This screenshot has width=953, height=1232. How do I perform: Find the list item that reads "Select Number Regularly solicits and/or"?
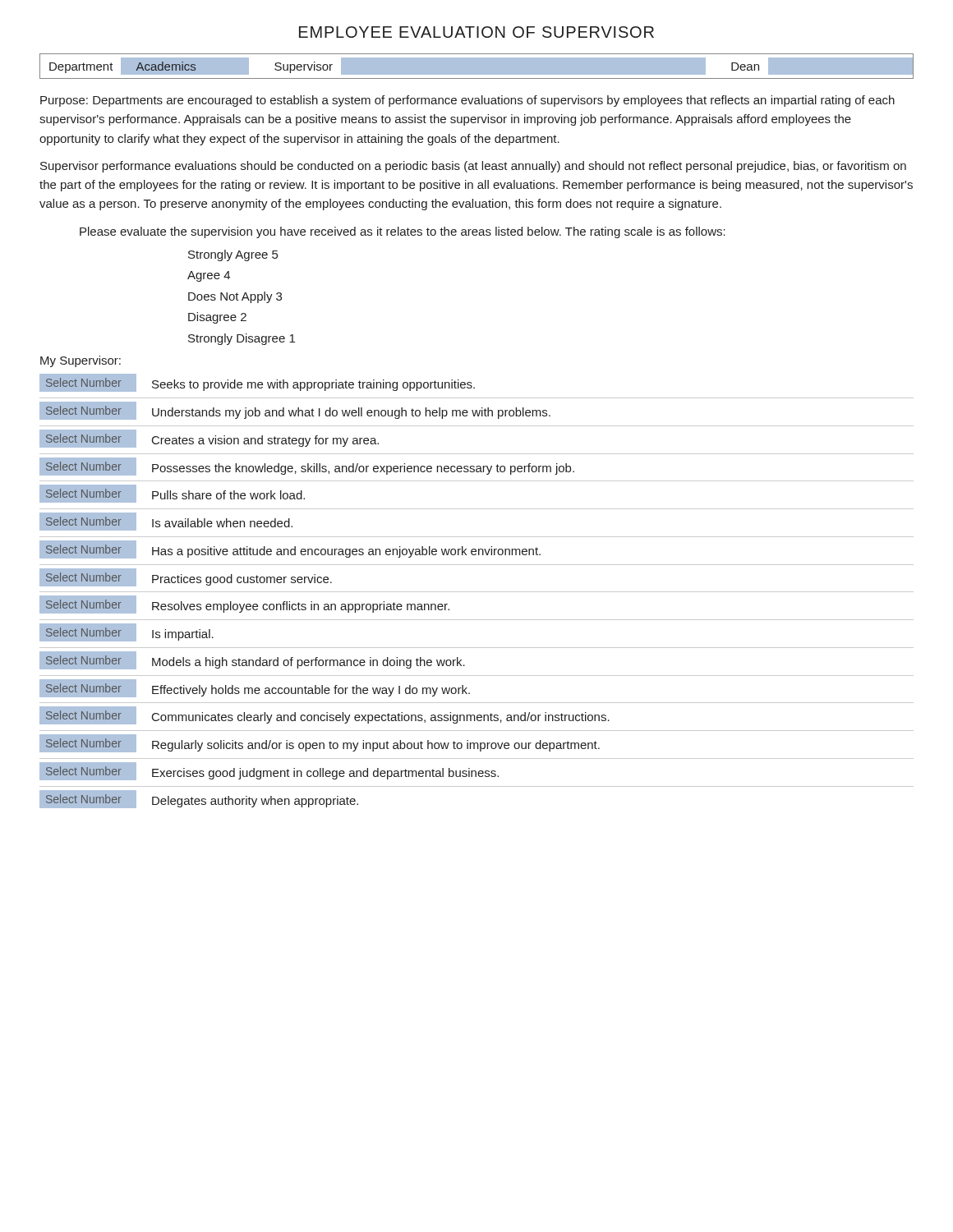tap(320, 744)
